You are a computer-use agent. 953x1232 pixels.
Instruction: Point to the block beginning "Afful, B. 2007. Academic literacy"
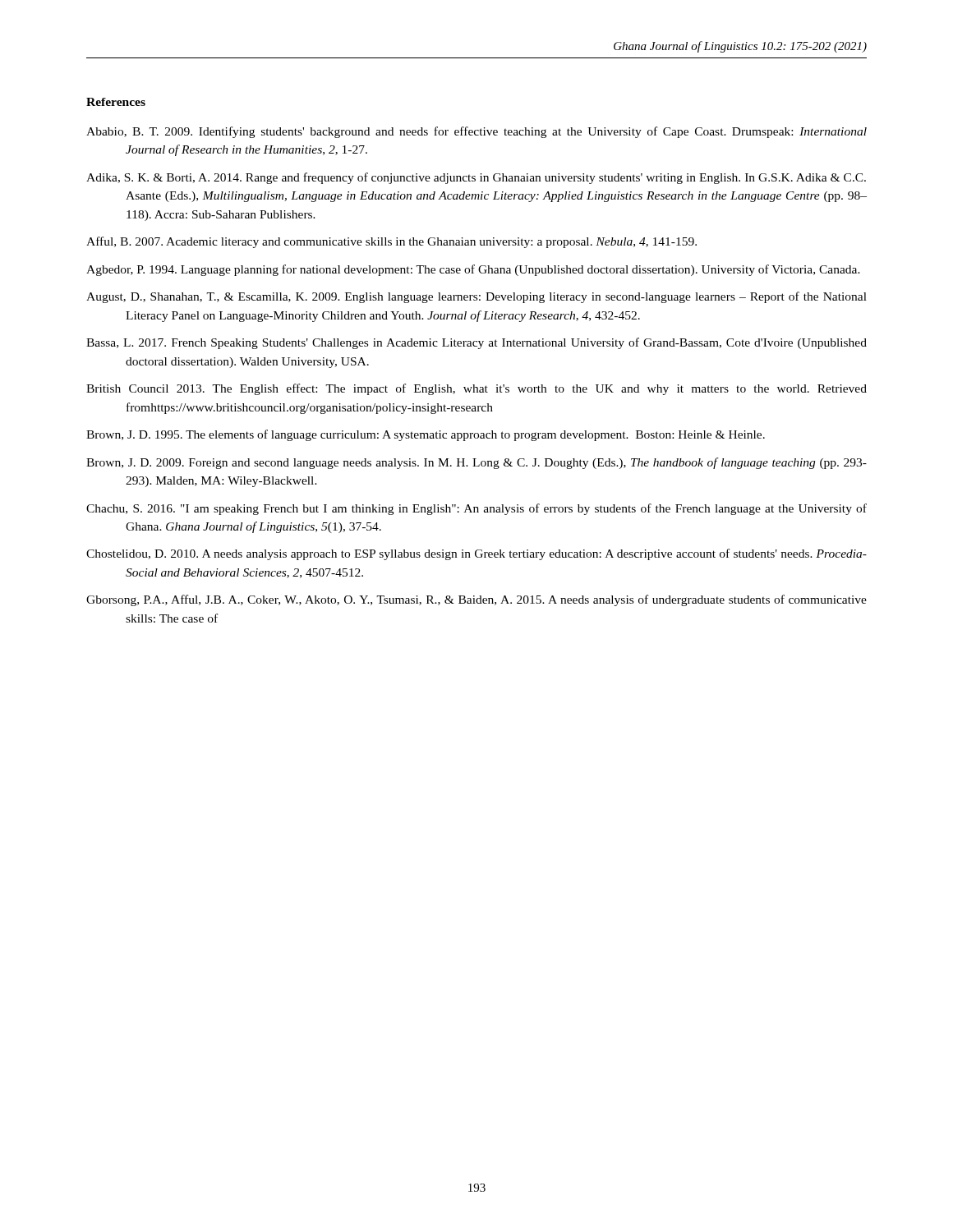point(392,241)
